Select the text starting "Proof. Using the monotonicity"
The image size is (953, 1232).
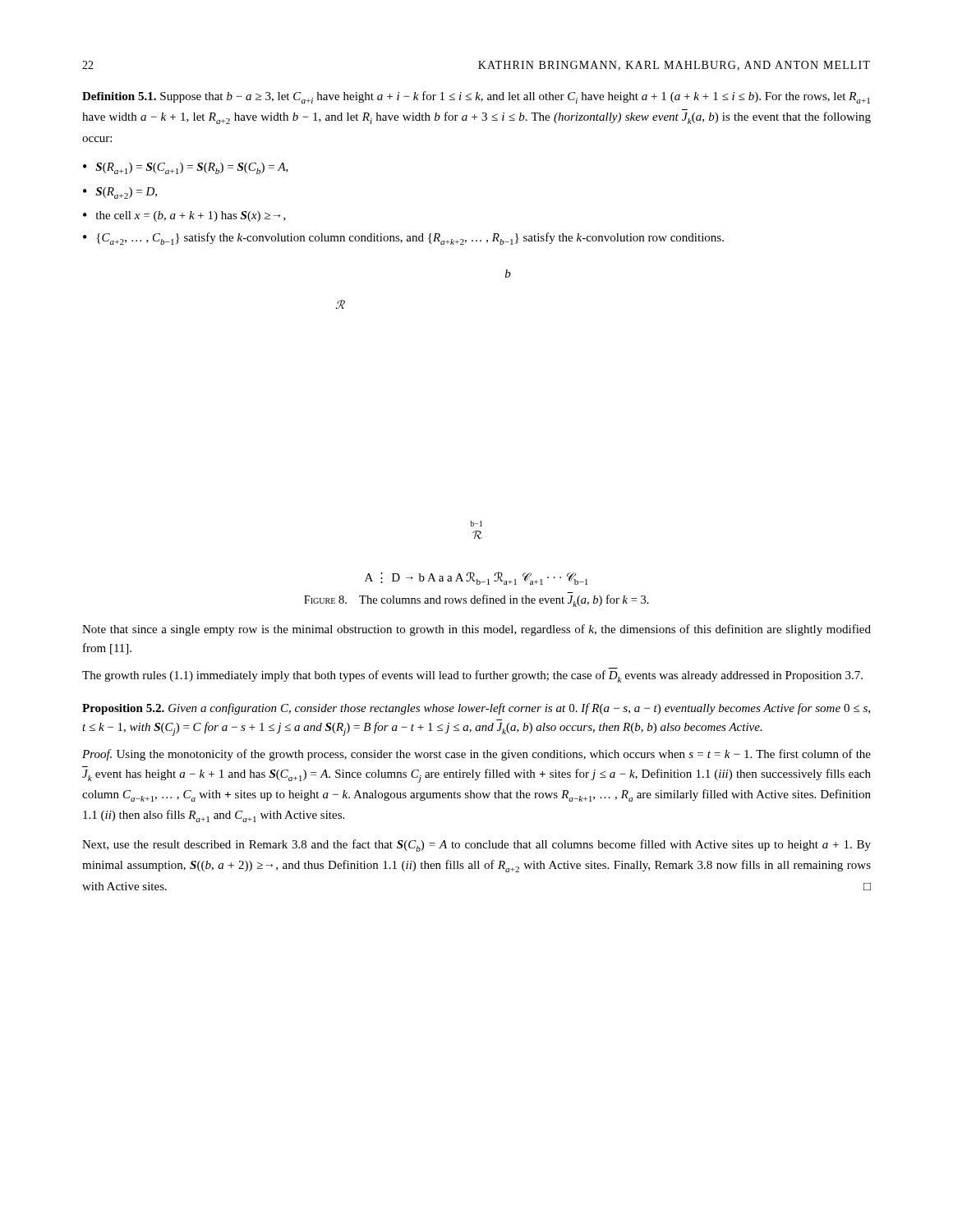pos(476,755)
